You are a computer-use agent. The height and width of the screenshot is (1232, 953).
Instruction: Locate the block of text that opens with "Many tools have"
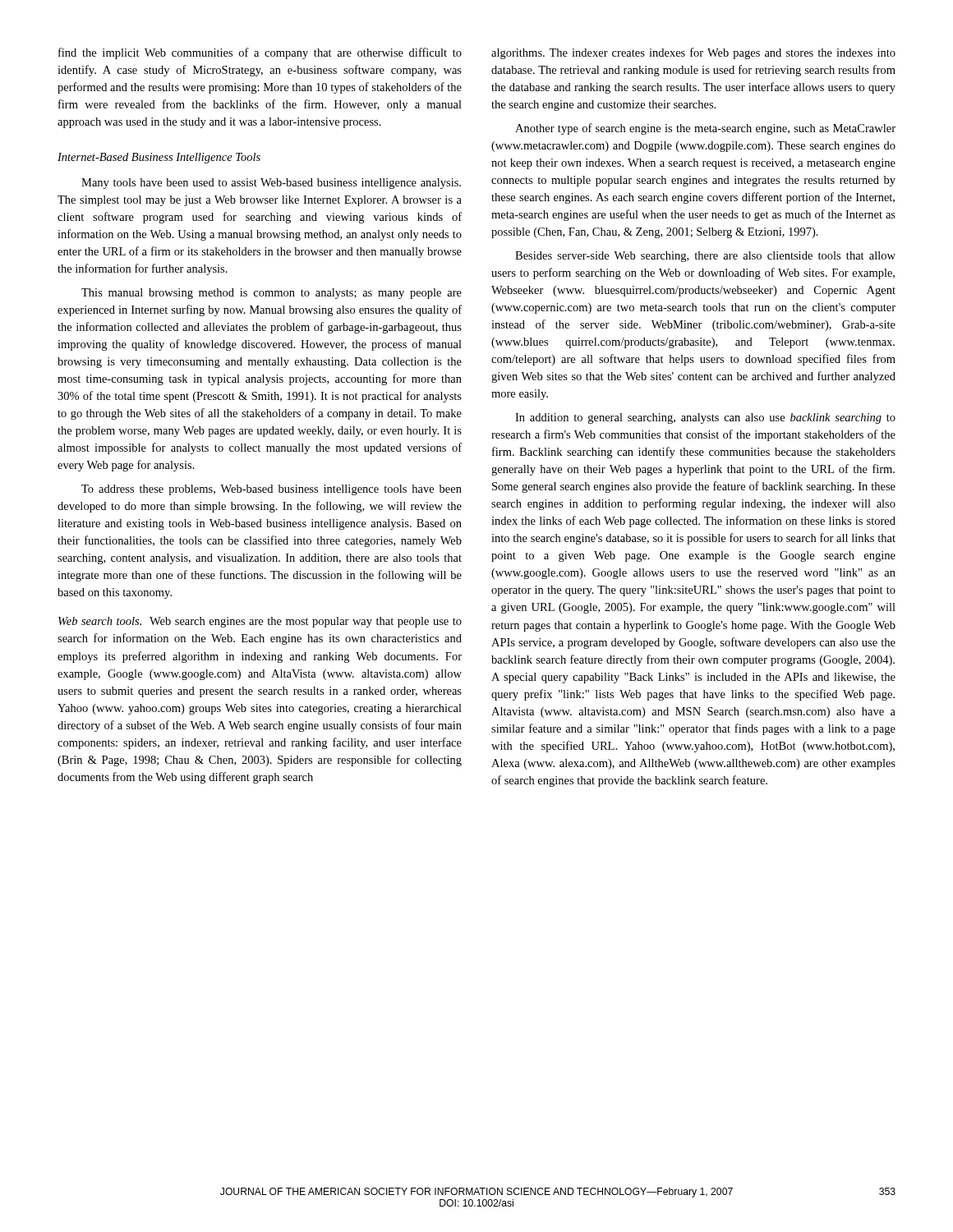click(260, 388)
